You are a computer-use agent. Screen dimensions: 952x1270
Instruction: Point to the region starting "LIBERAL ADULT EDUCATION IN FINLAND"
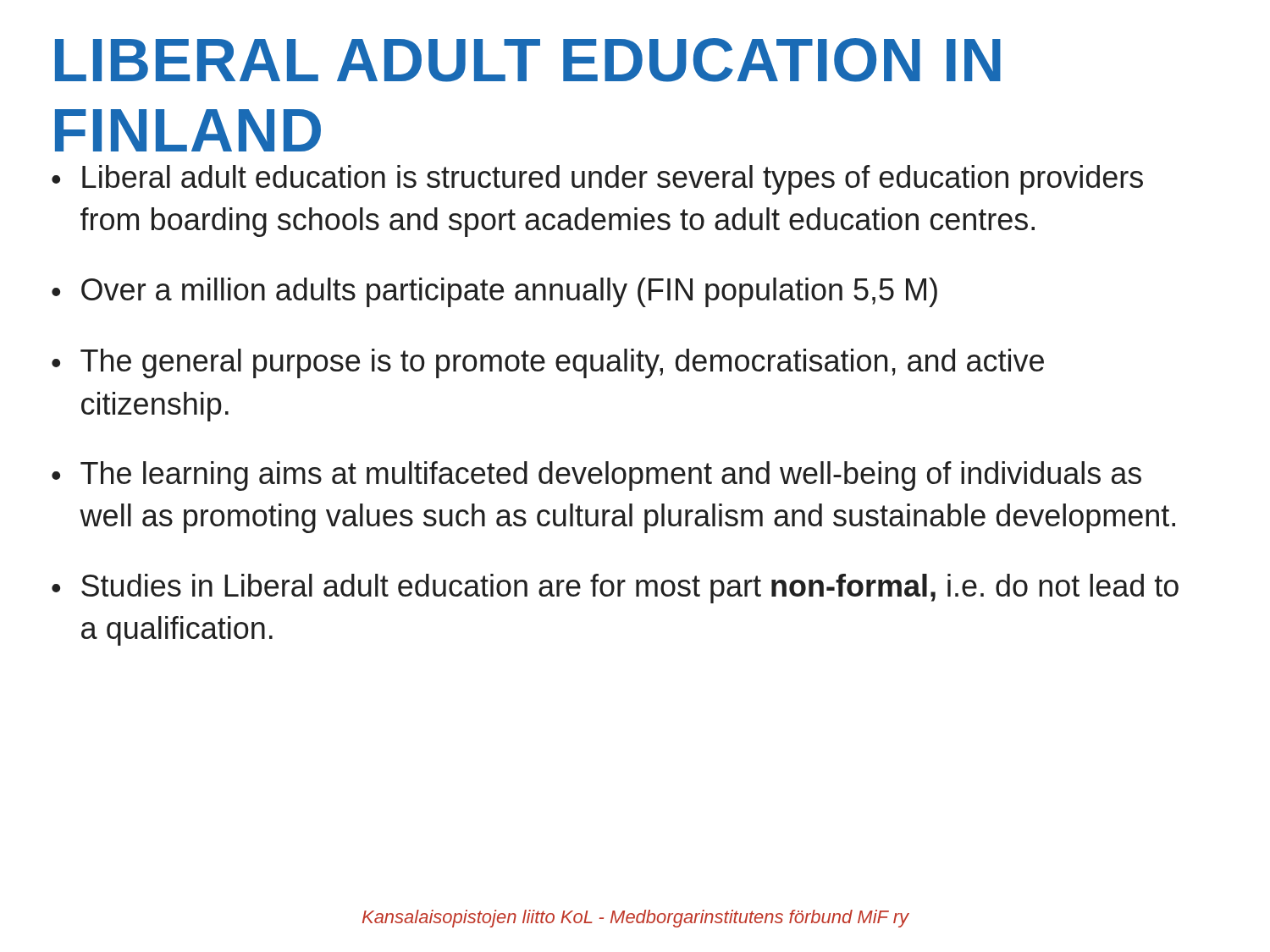[528, 95]
